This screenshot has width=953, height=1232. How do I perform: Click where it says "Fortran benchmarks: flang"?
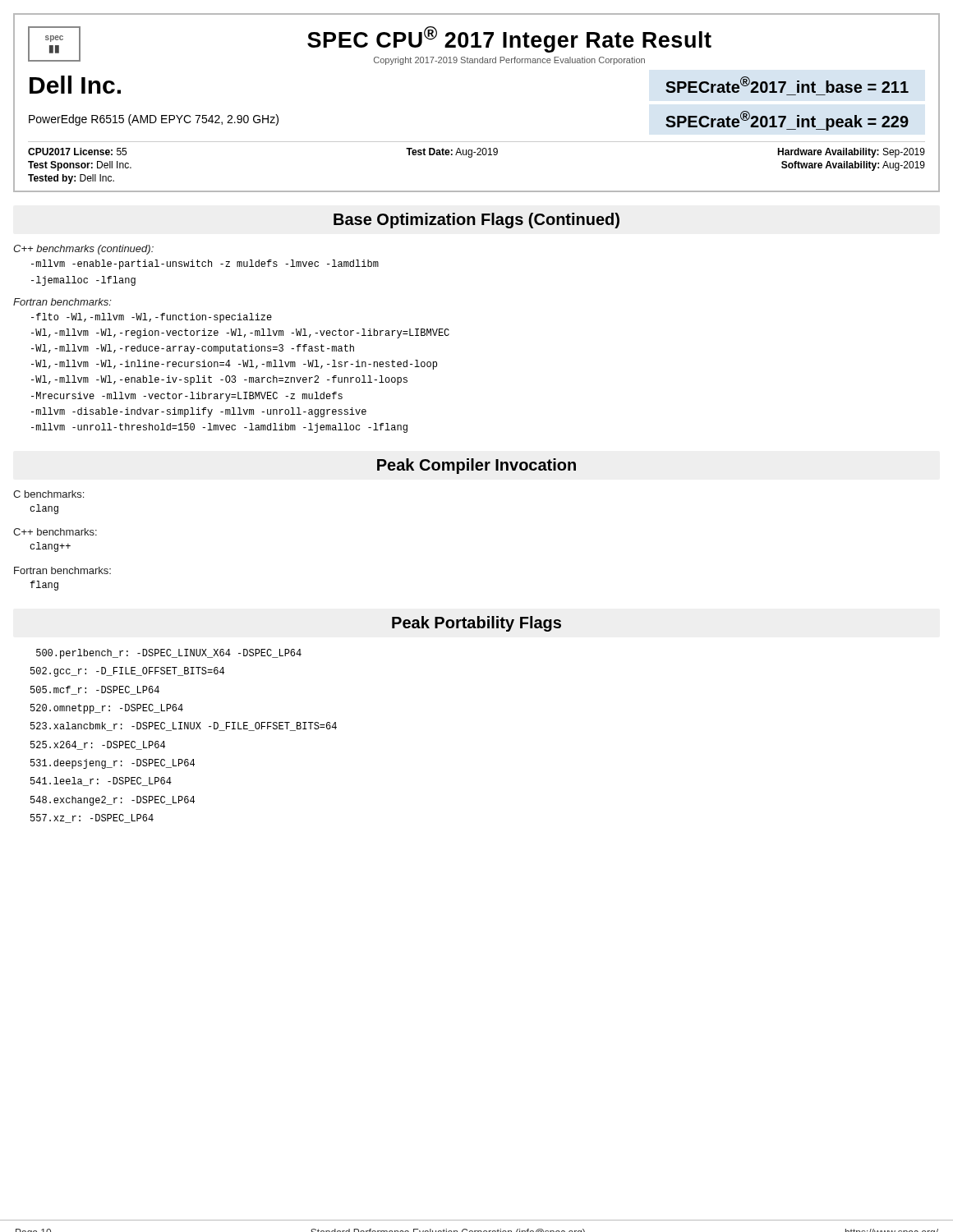pos(62,570)
